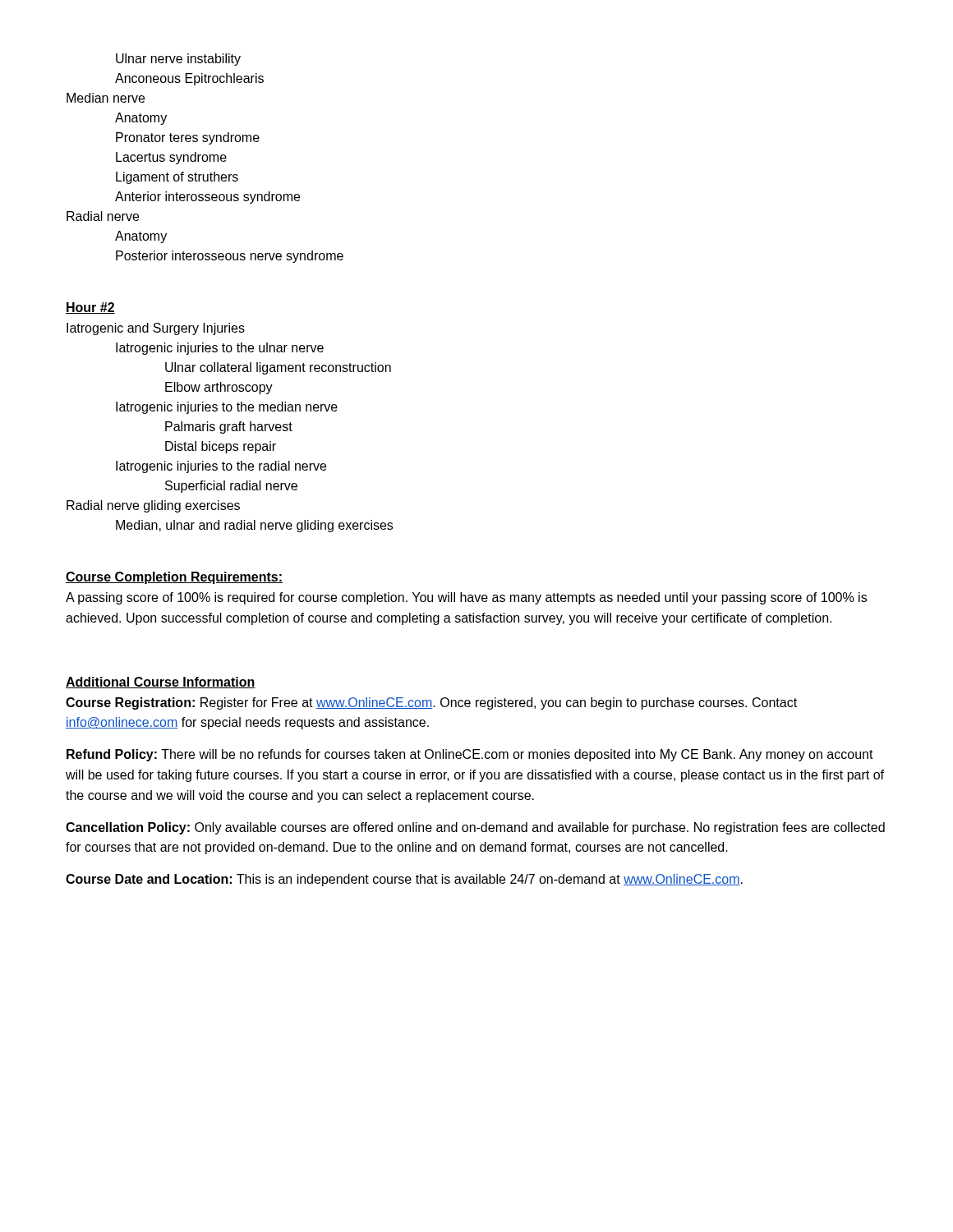Click where it says "Hour #2"
This screenshot has height=1232, width=953.
pyautogui.click(x=90, y=308)
